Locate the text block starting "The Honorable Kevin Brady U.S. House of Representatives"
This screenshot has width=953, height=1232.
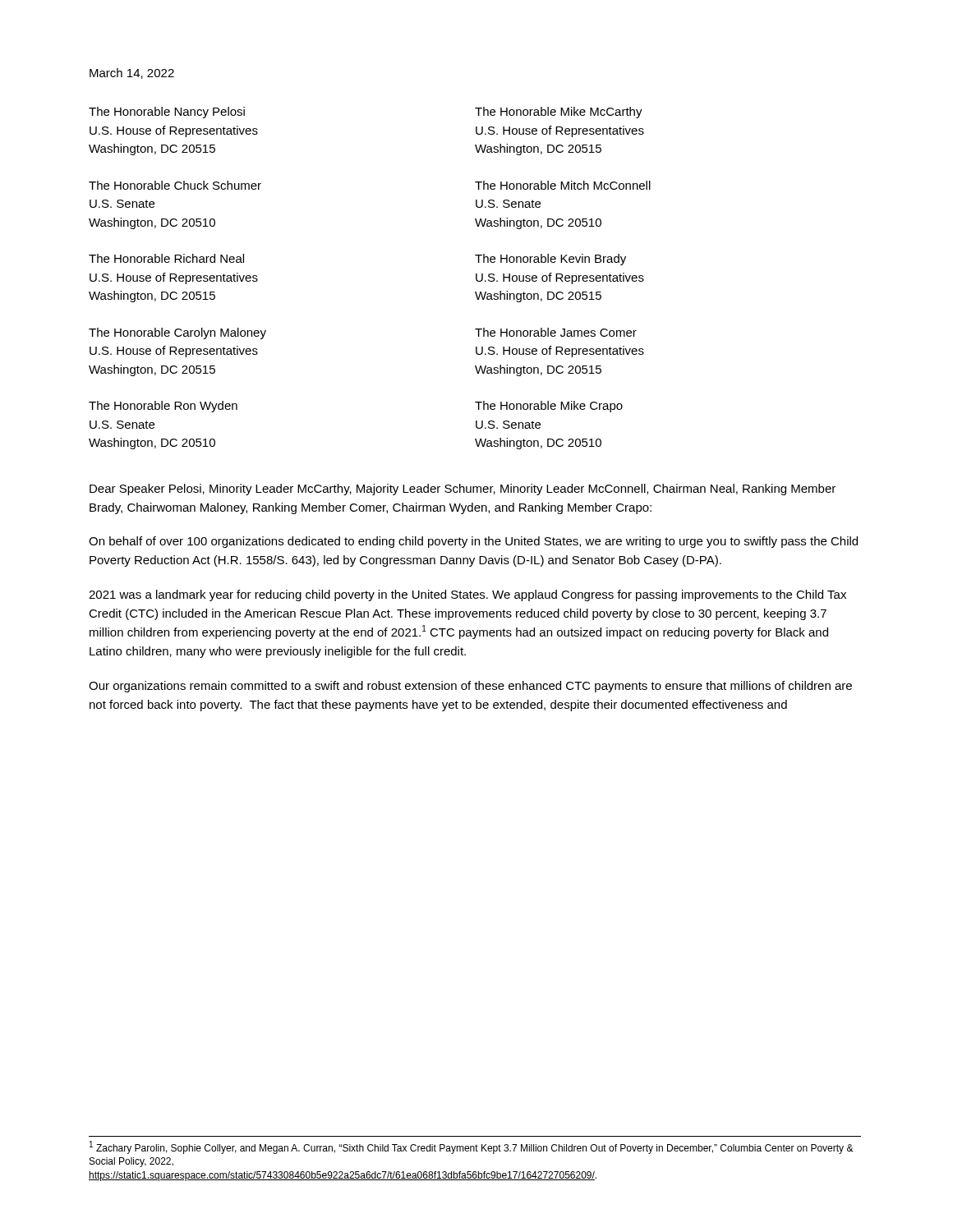(x=550, y=260)
